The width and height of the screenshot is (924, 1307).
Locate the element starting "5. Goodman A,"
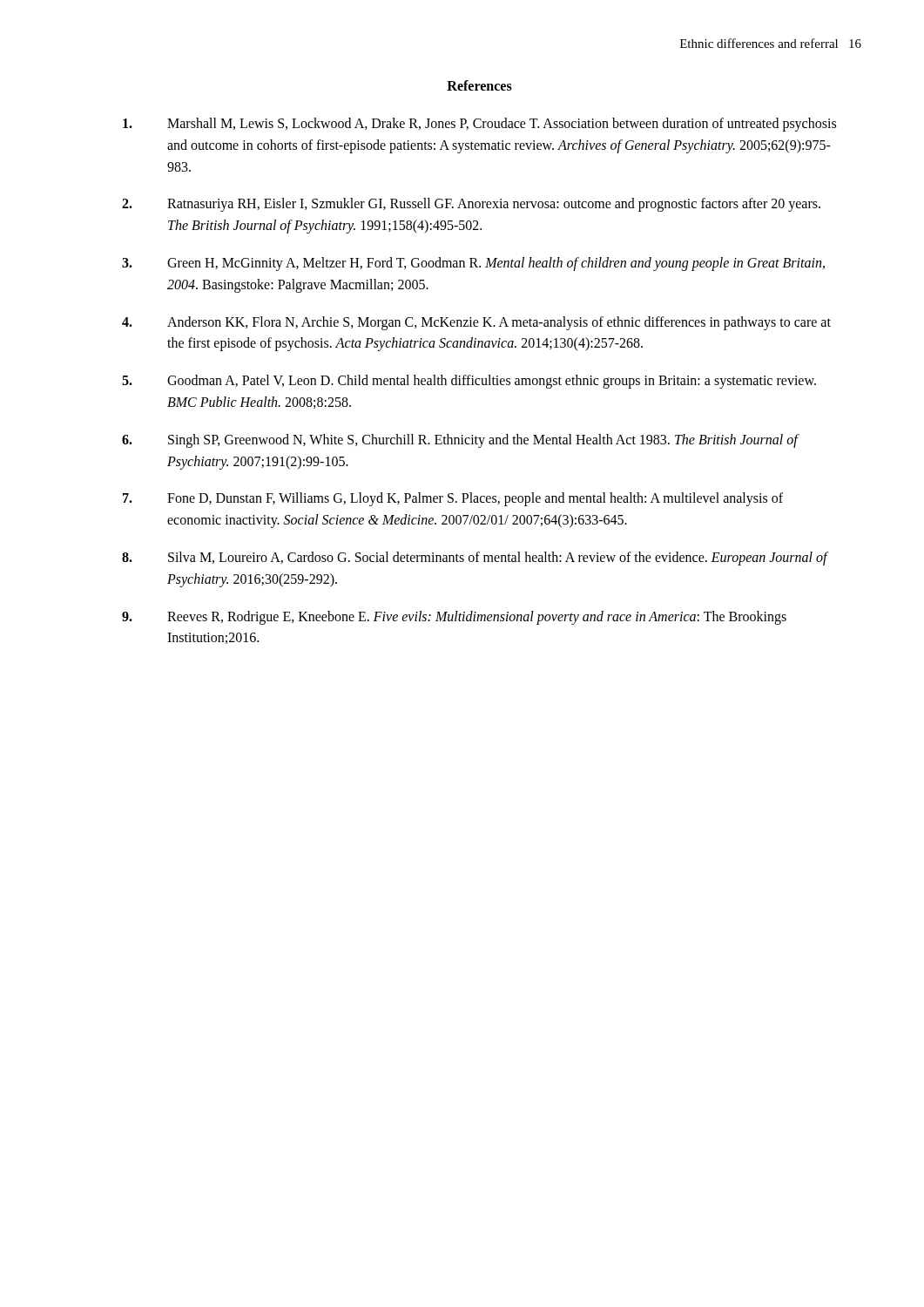(479, 392)
